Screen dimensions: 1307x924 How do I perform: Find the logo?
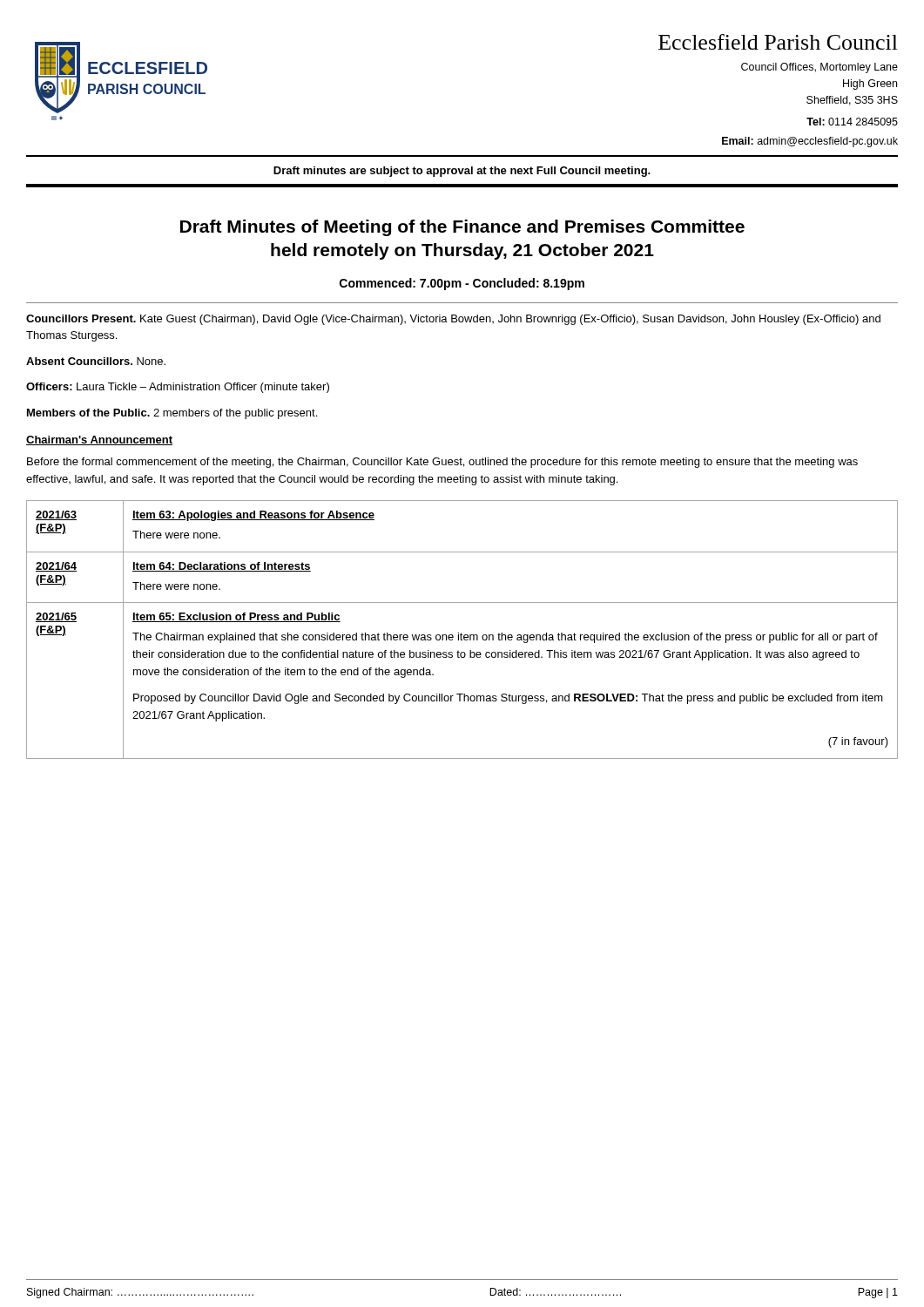(126, 87)
